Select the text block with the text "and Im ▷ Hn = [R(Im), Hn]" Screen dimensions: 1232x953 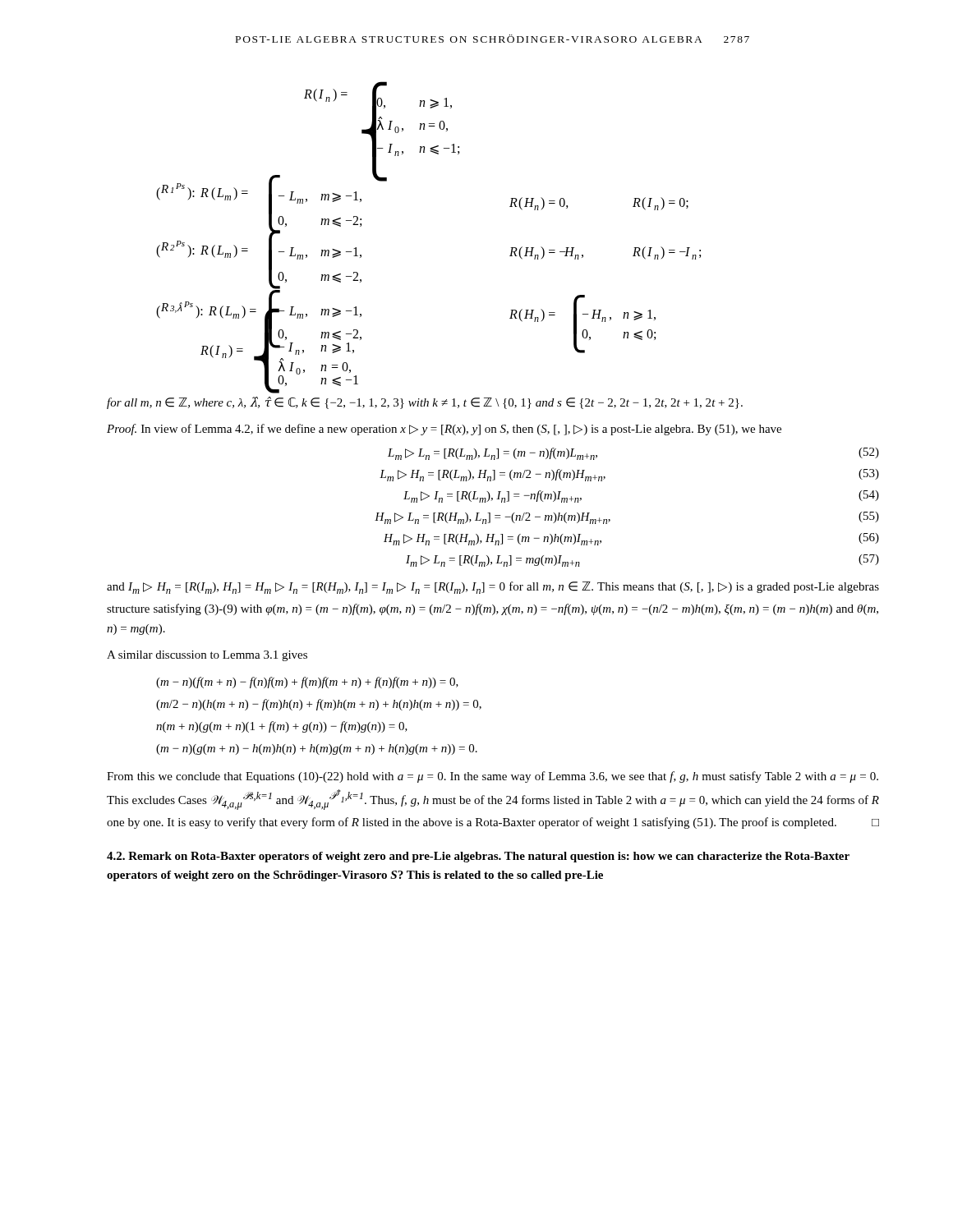coord(493,607)
